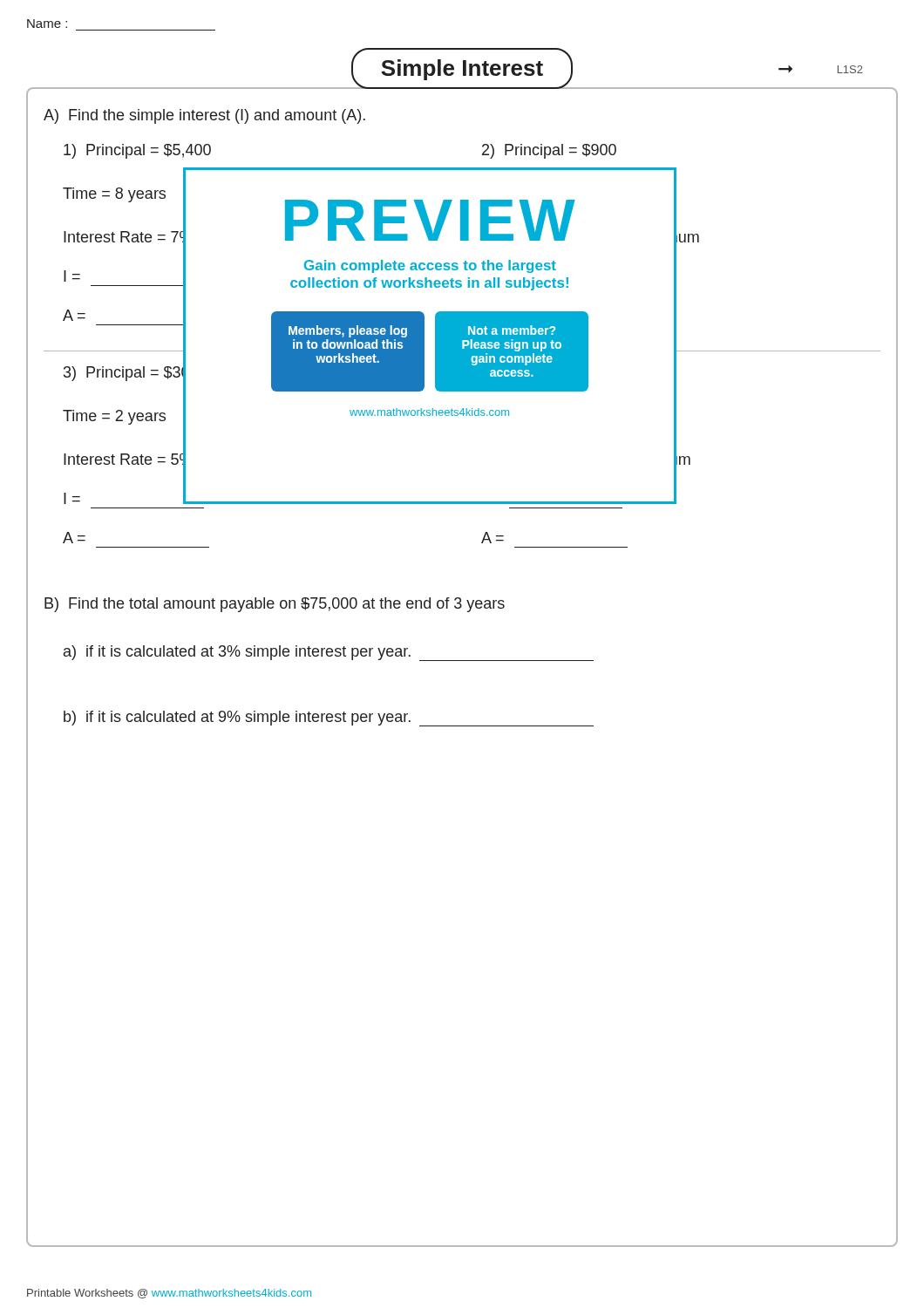
Task: Find the title with the text "Simple Interest"
Action: tap(462, 68)
